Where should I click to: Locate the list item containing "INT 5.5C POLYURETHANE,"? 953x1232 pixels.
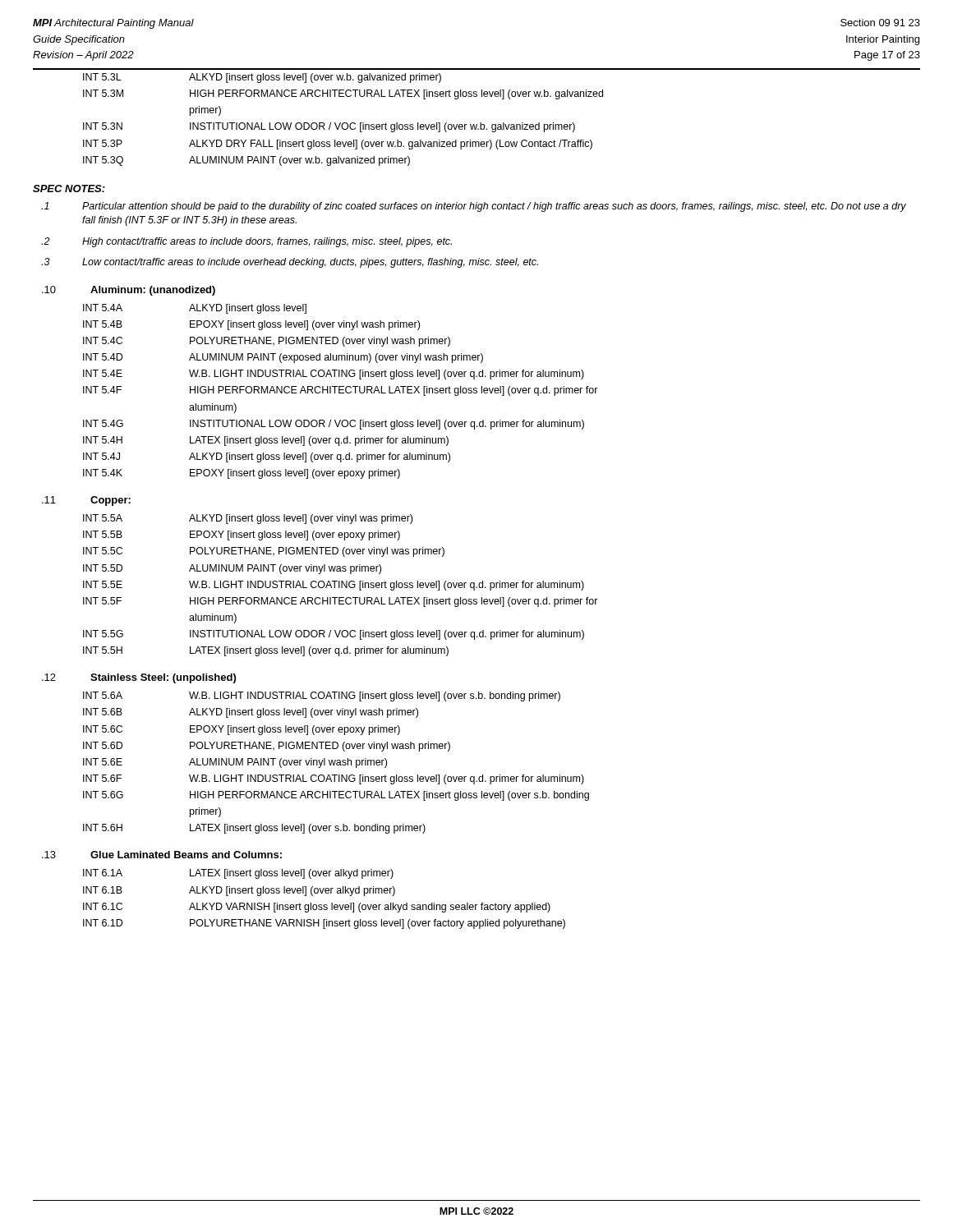264,552
